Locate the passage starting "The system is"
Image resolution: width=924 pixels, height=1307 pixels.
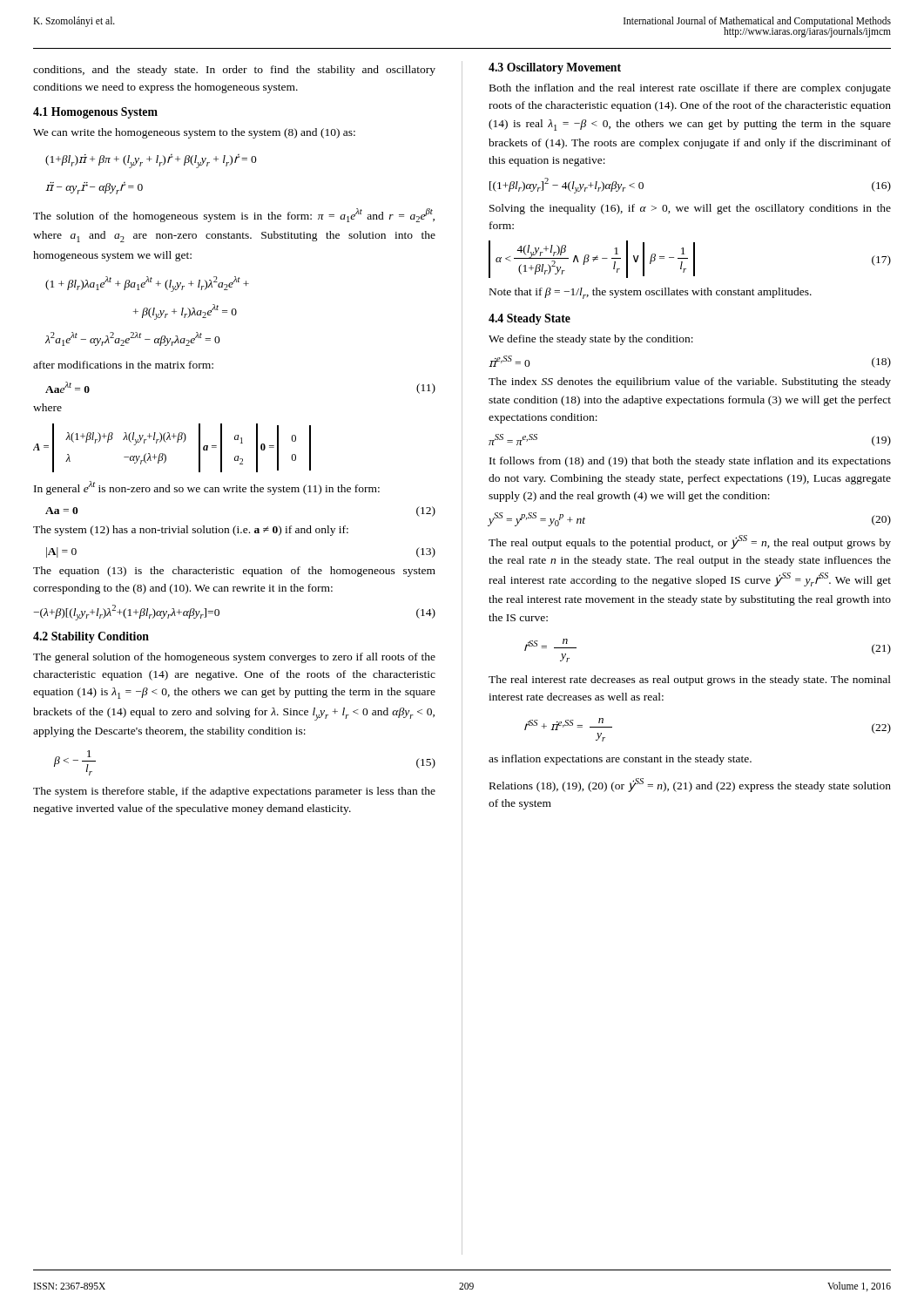coord(234,800)
